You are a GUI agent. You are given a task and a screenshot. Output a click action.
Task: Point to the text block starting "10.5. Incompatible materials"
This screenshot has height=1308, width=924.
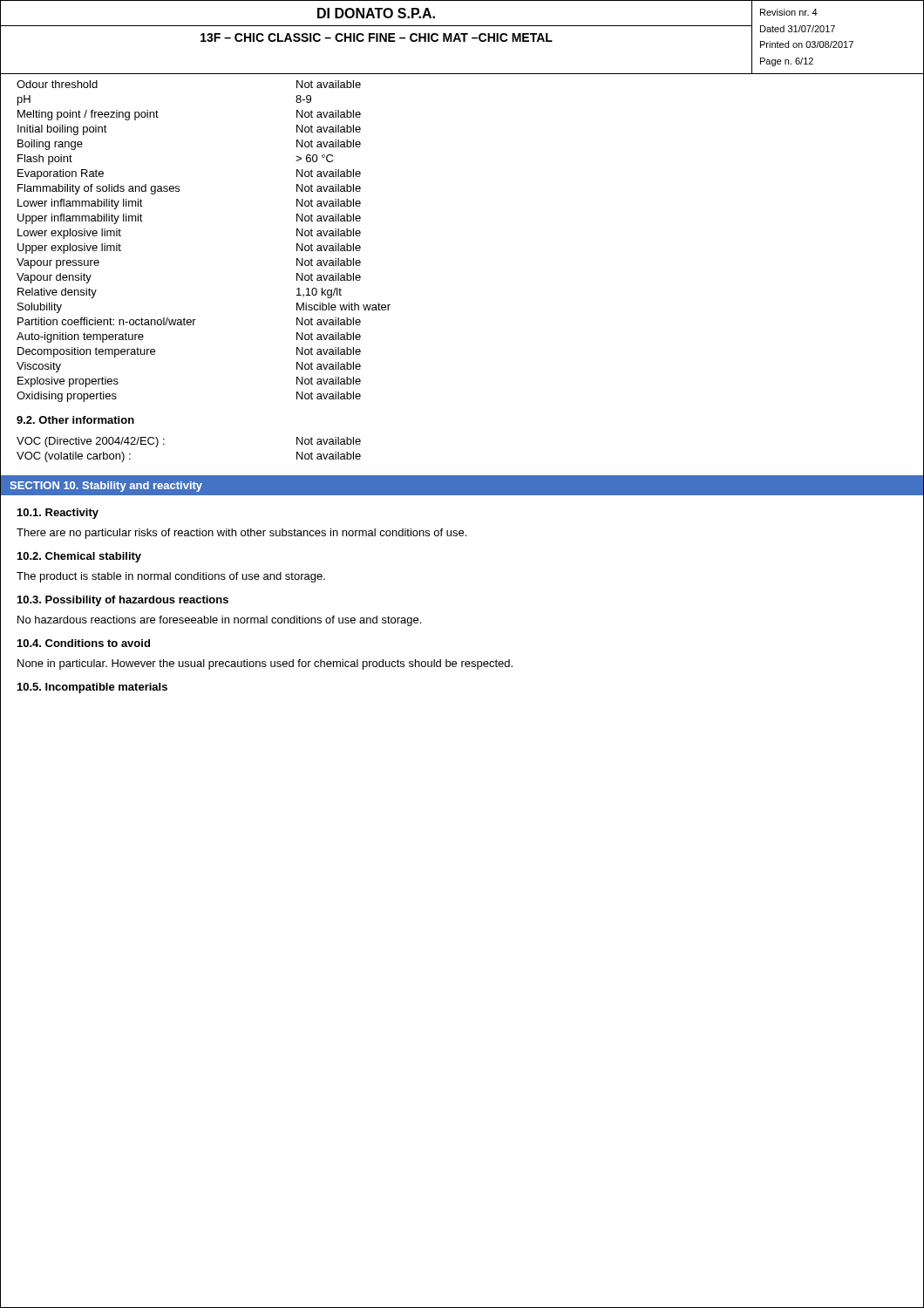point(92,687)
